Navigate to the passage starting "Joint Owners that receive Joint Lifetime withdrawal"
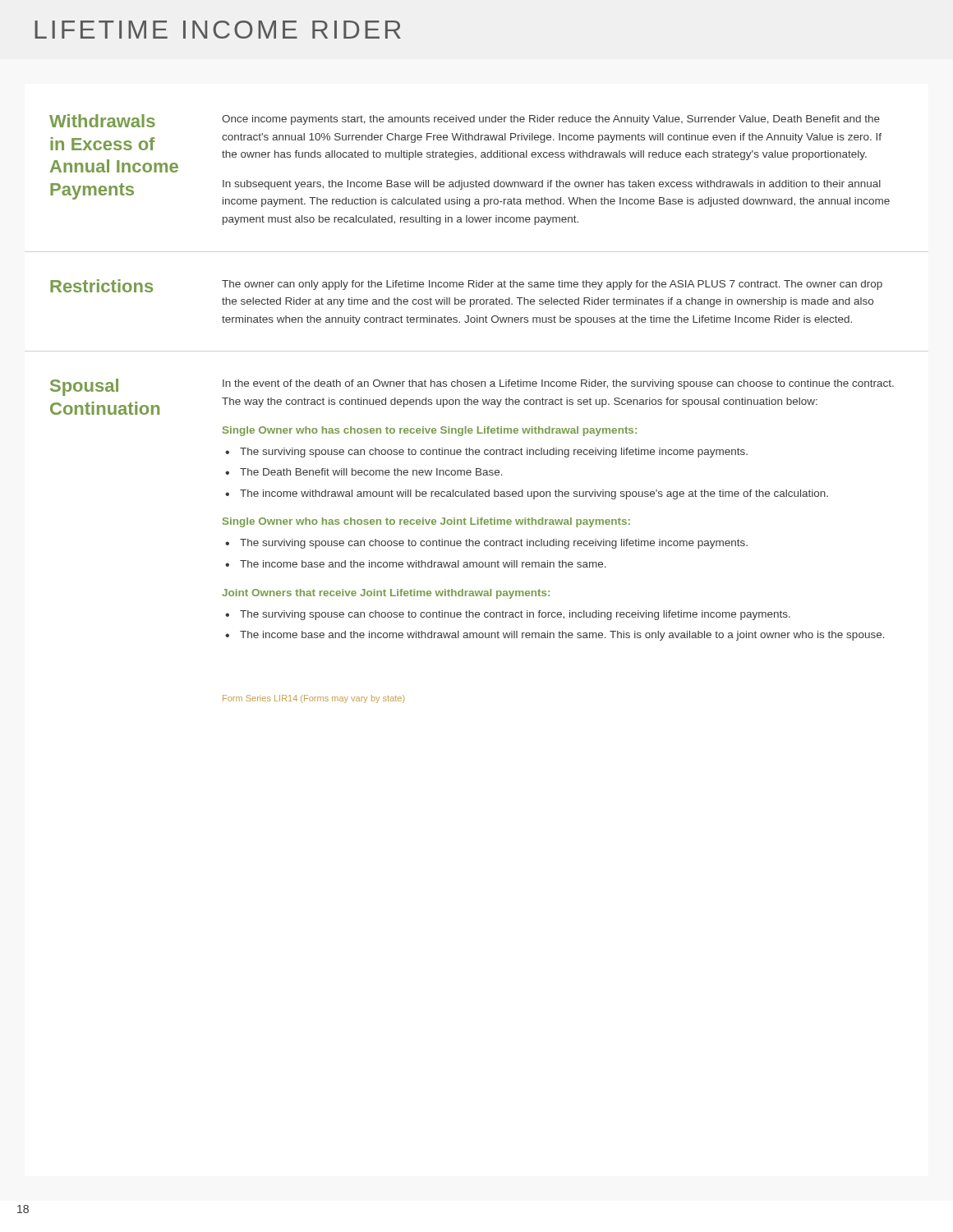The image size is (953, 1232). (x=386, y=592)
